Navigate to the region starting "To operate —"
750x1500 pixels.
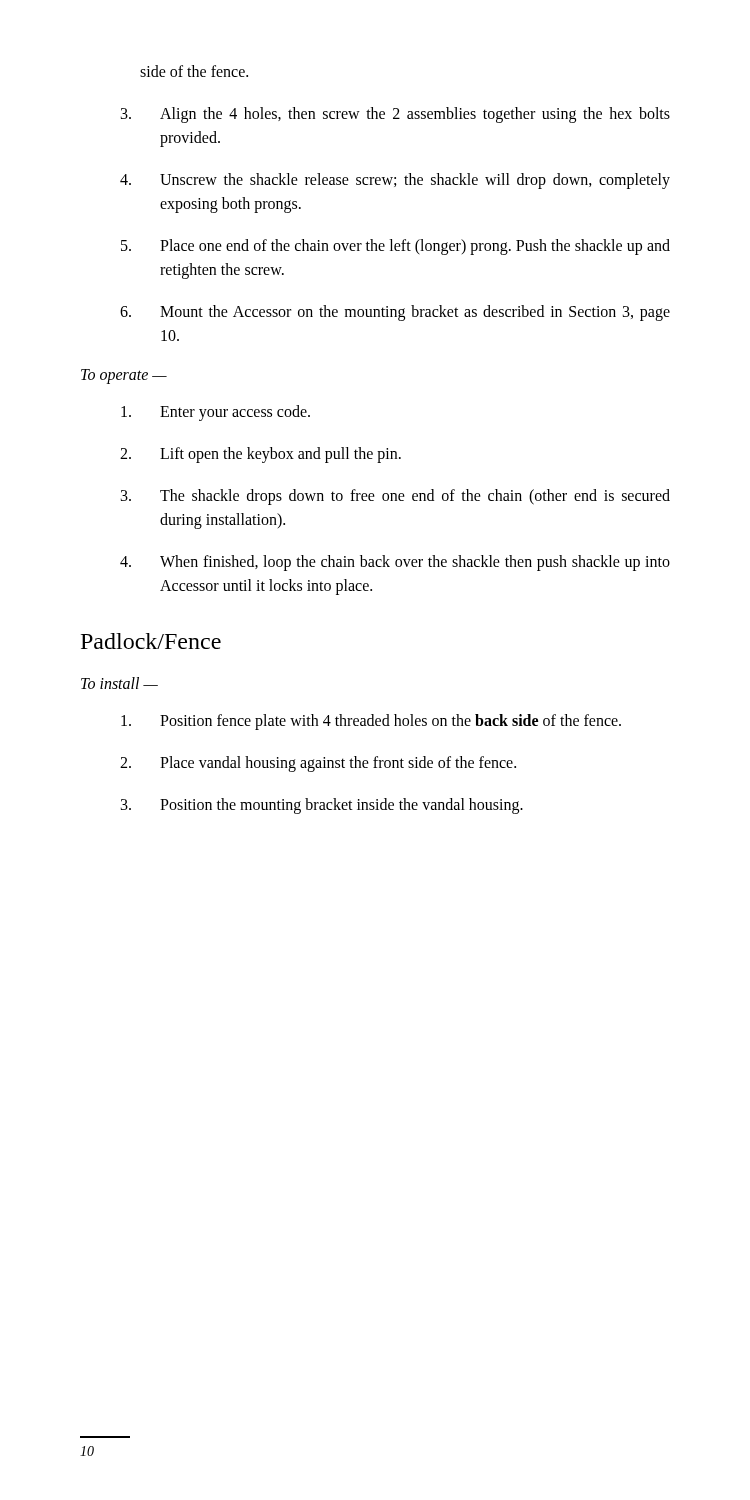123,374
